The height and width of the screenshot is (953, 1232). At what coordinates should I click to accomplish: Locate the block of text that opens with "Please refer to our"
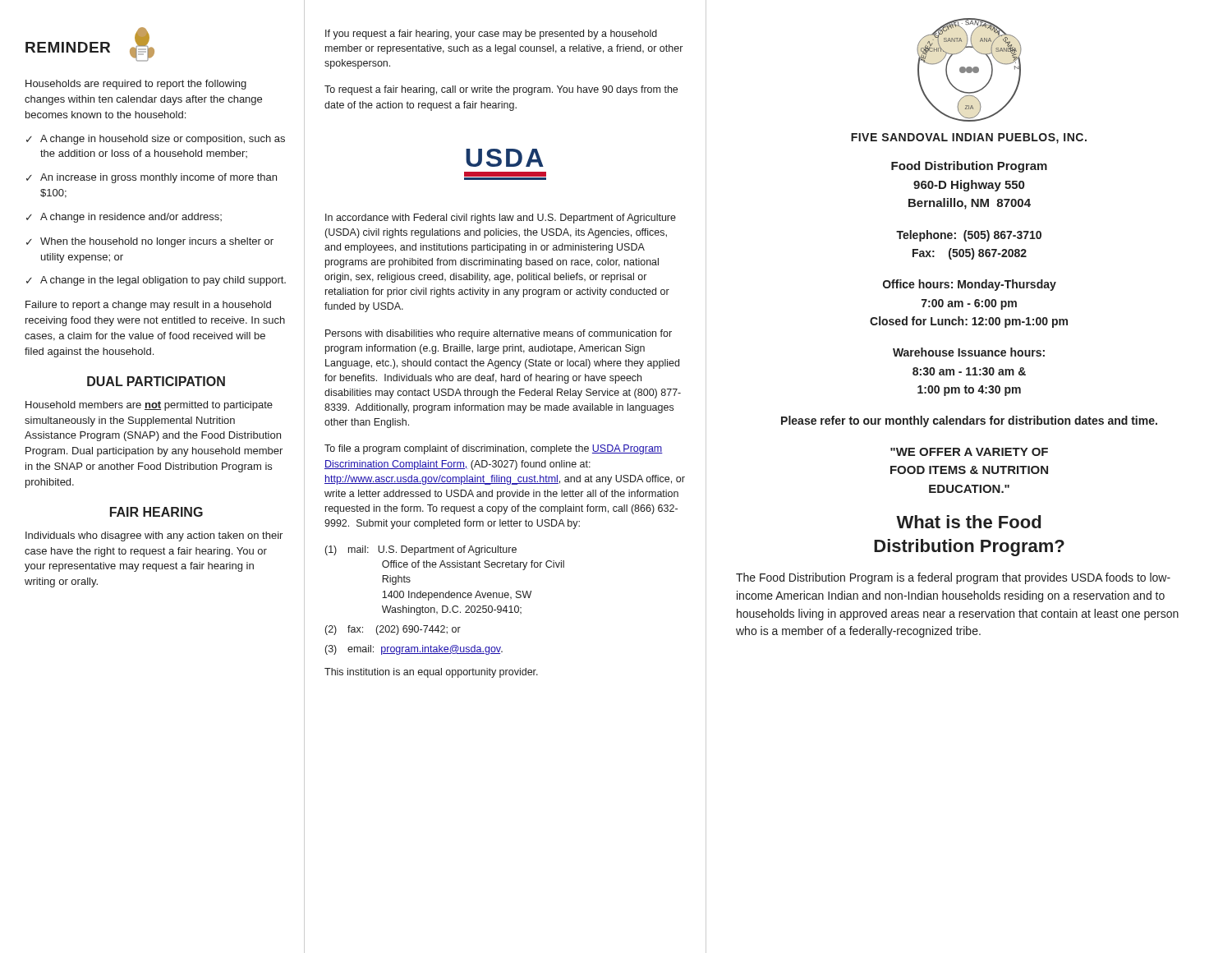tap(969, 420)
